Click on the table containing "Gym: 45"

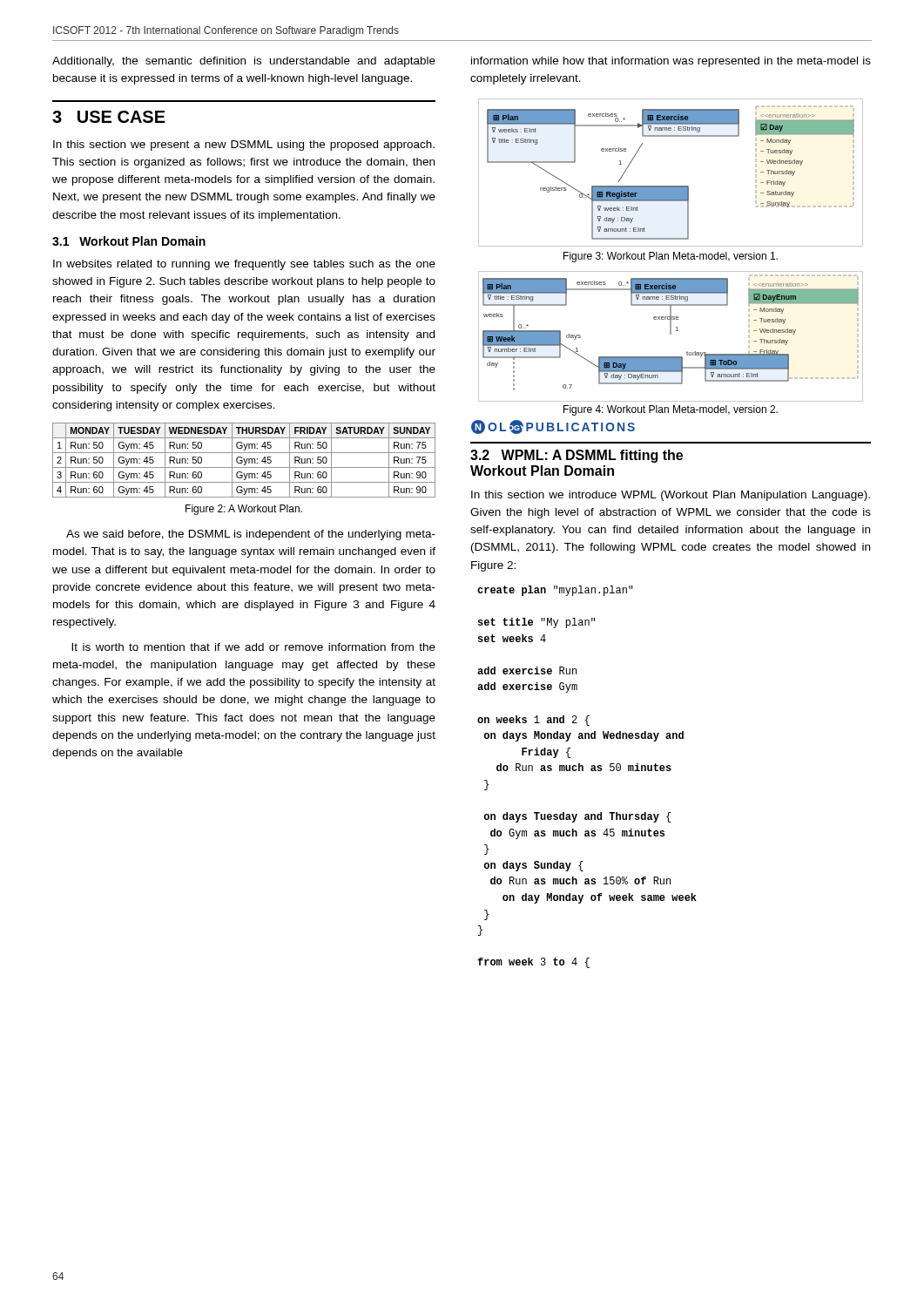[x=244, y=460]
